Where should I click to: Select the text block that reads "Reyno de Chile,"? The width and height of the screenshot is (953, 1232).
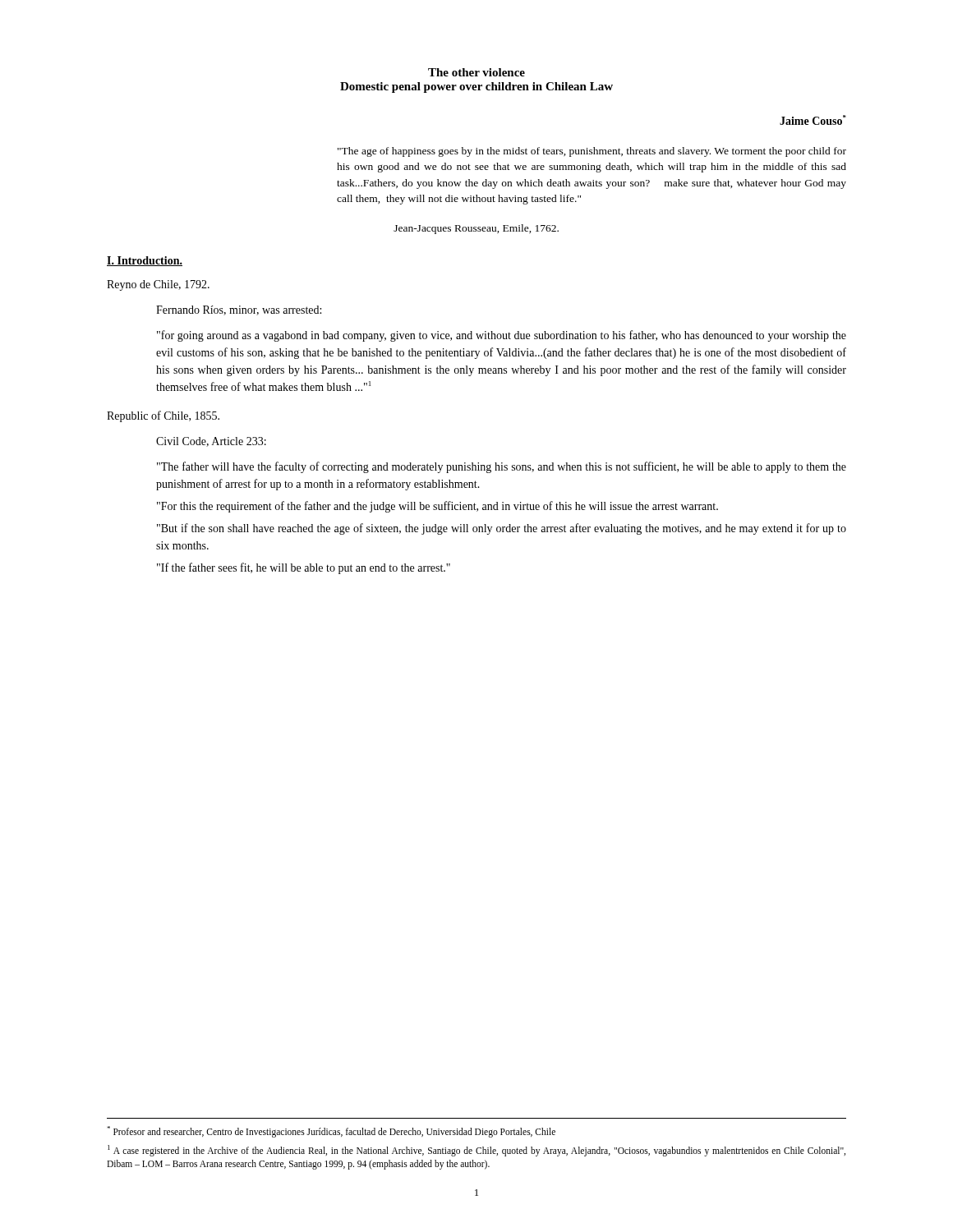click(158, 284)
